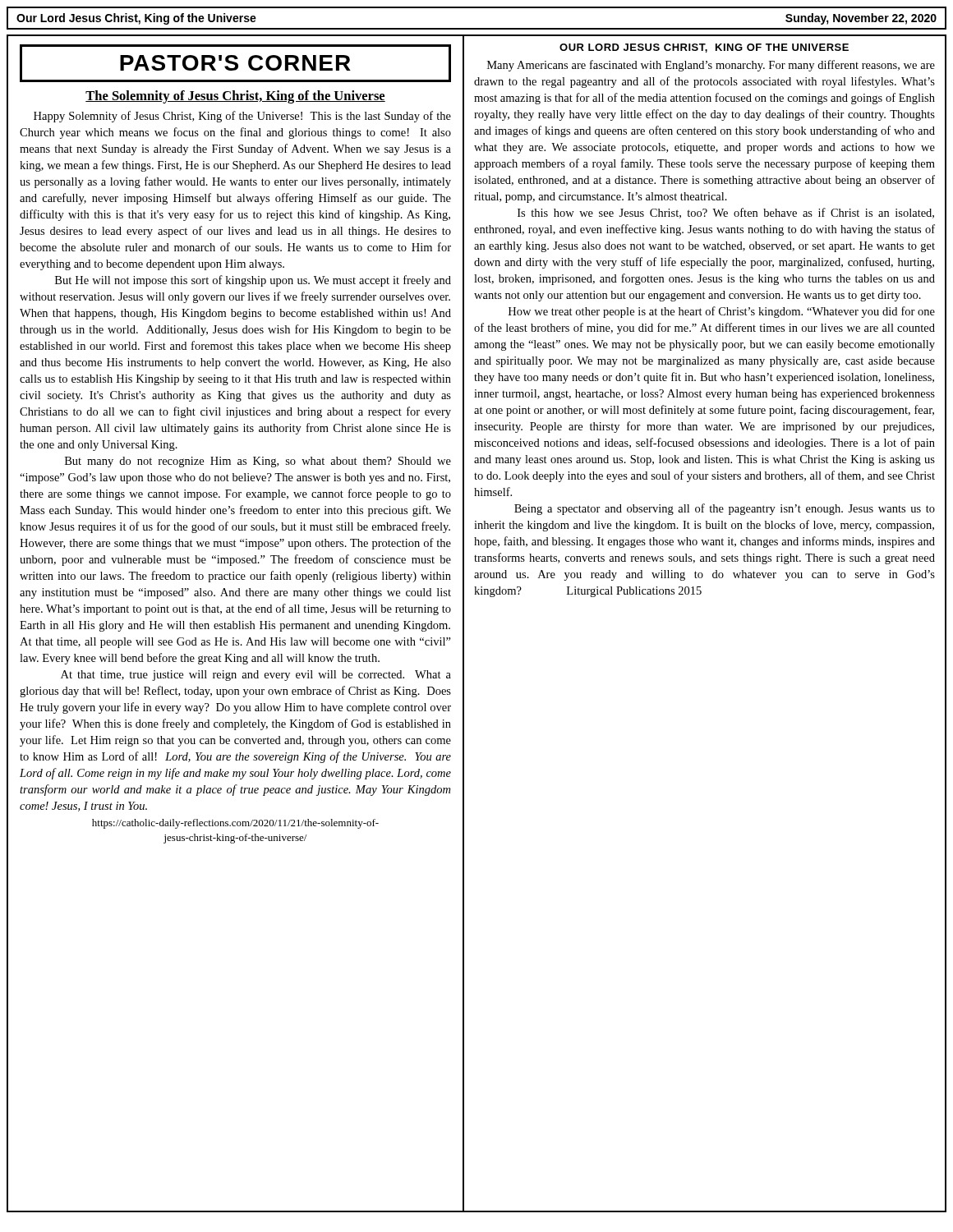953x1232 pixels.
Task: Click on the text block starting "The Solemnity of Jesus Christ,"
Action: pyautogui.click(x=235, y=96)
